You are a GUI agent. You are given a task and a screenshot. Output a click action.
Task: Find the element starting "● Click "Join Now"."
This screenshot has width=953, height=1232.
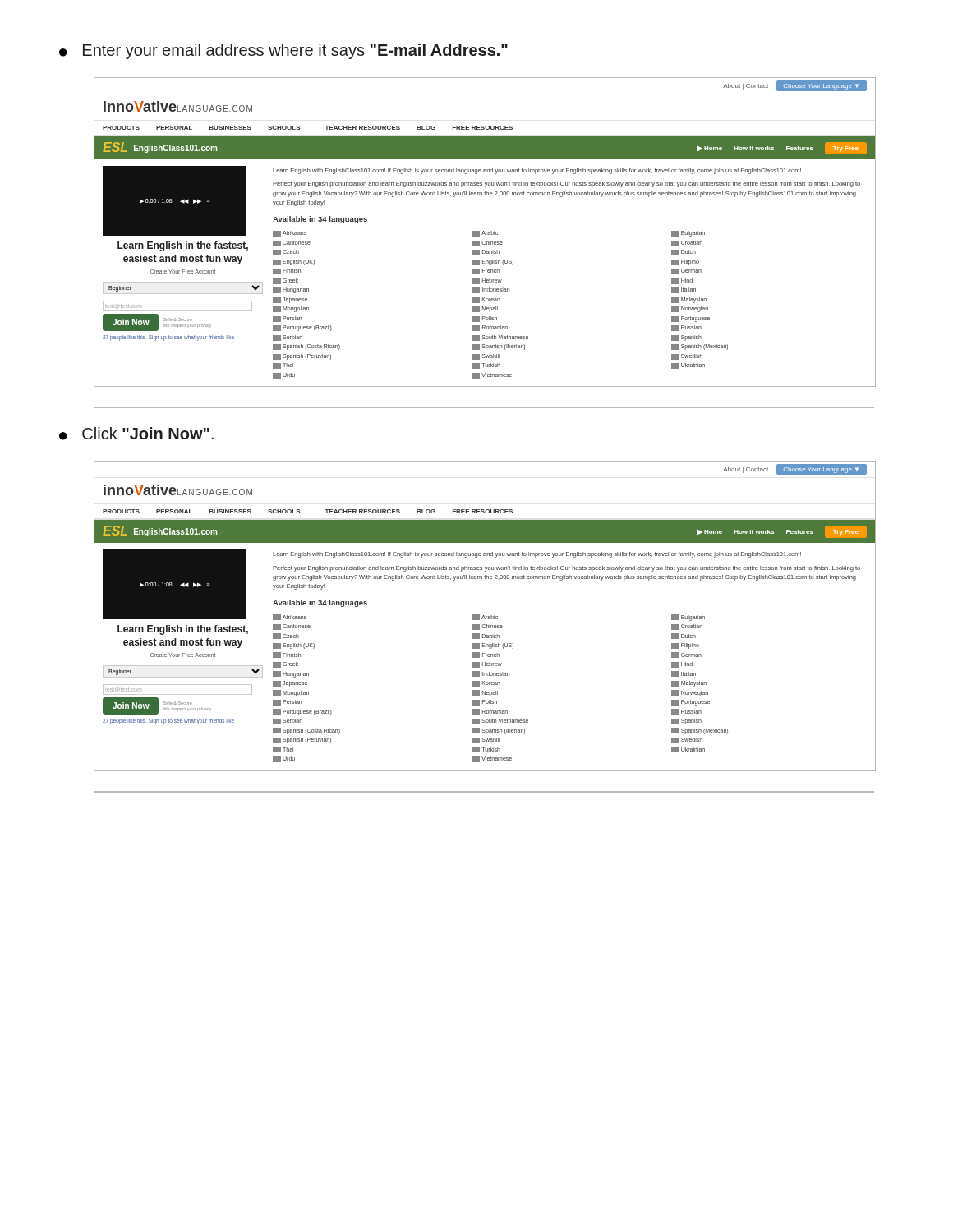pos(136,436)
